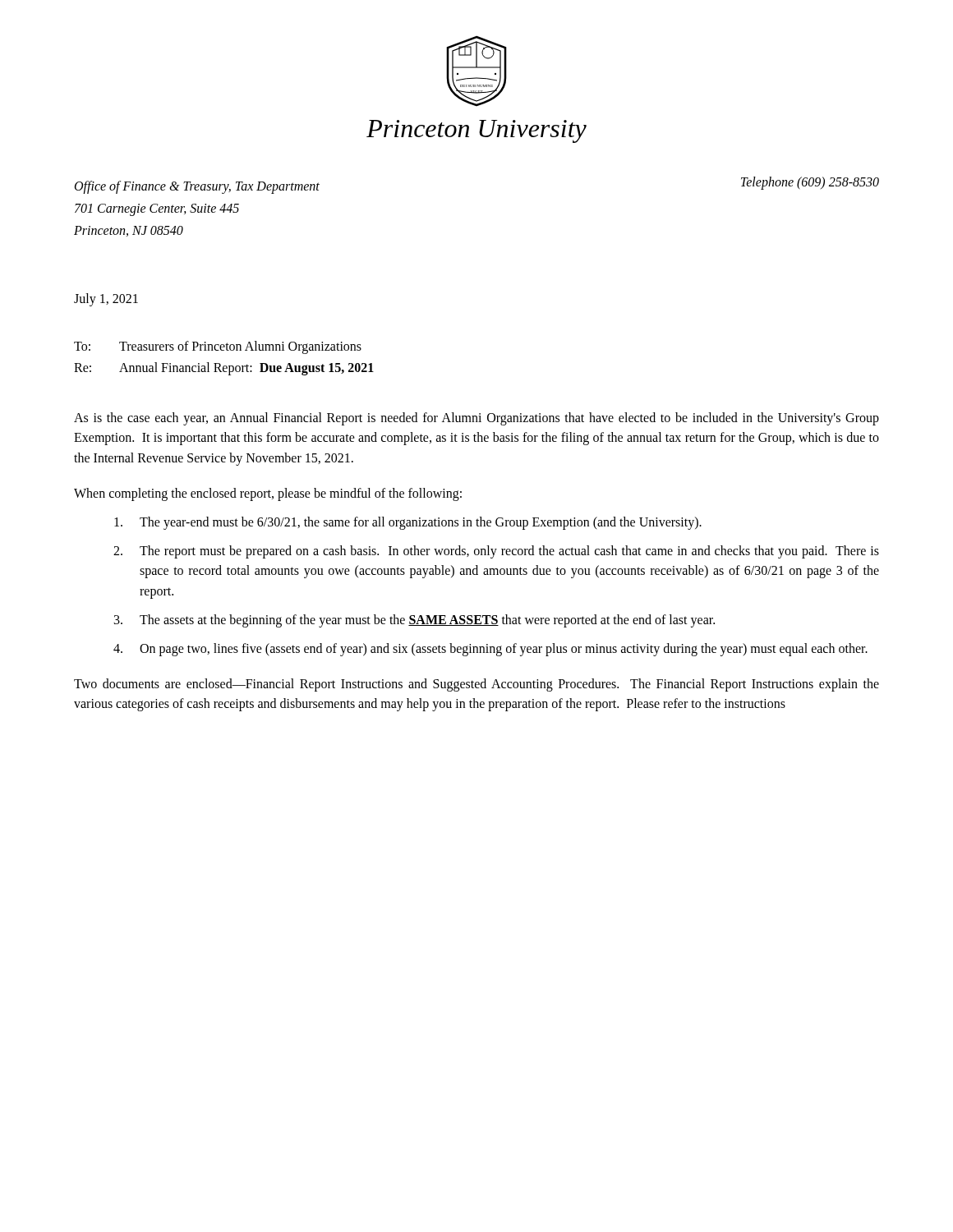Point to the region starting "4. On page"
953x1232 pixels.
[476, 649]
